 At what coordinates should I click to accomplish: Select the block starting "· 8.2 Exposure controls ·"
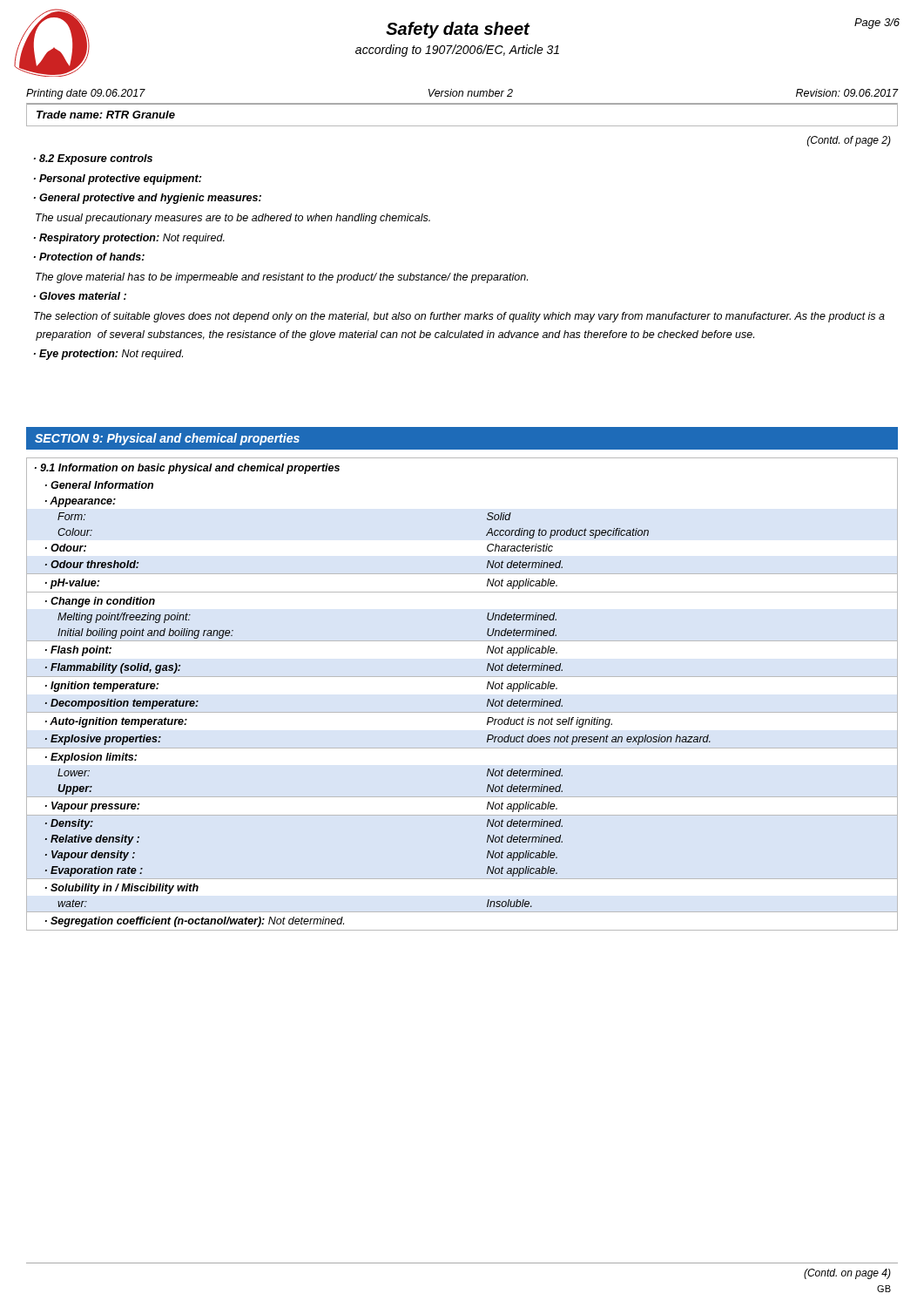click(x=93, y=159)
